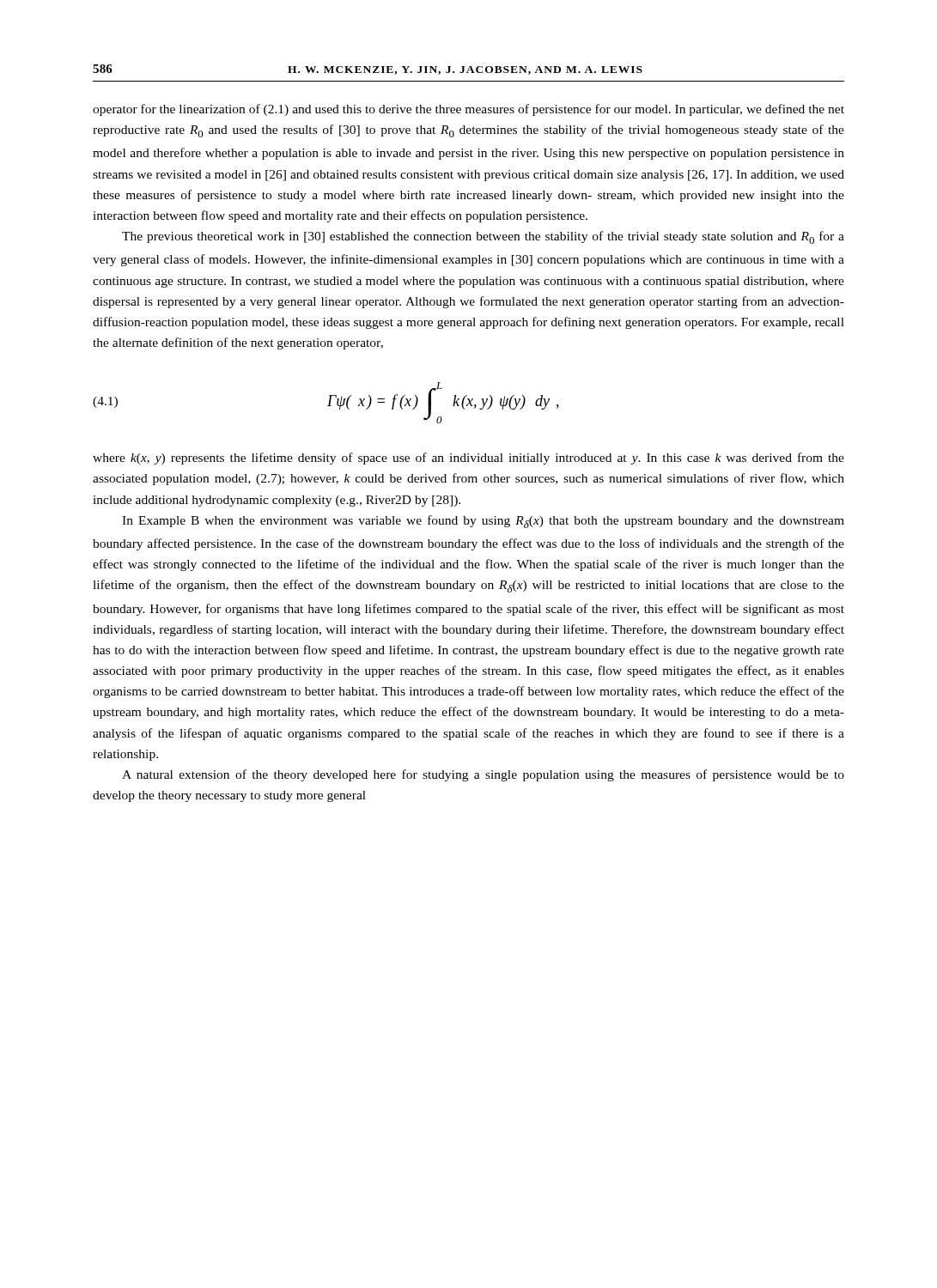The height and width of the screenshot is (1288, 937).
Task: Find the block on this page that starts "where k(x, y) represents"
Action: click(468, 479)
